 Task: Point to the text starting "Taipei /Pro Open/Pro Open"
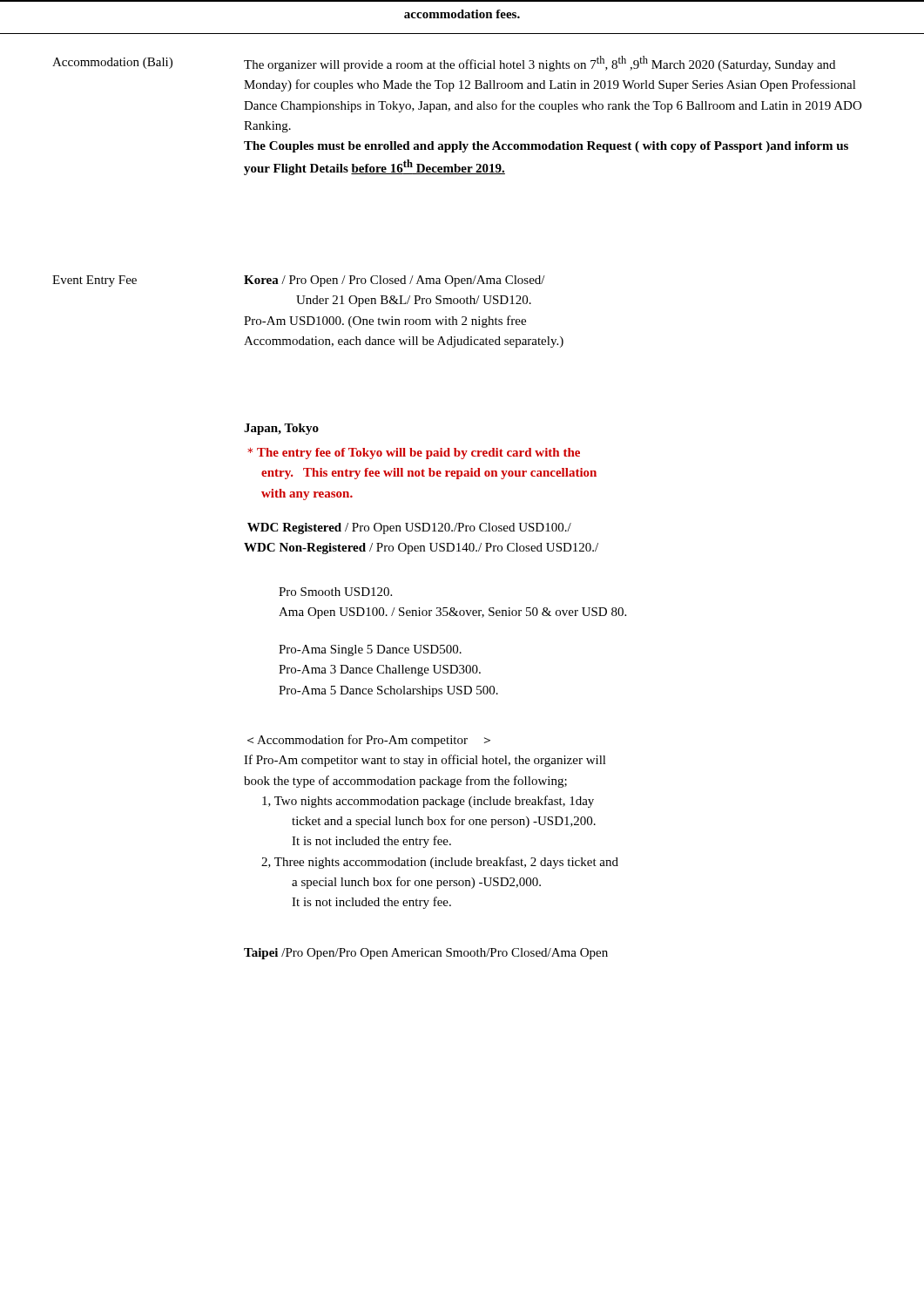click(x=426, y=952)
